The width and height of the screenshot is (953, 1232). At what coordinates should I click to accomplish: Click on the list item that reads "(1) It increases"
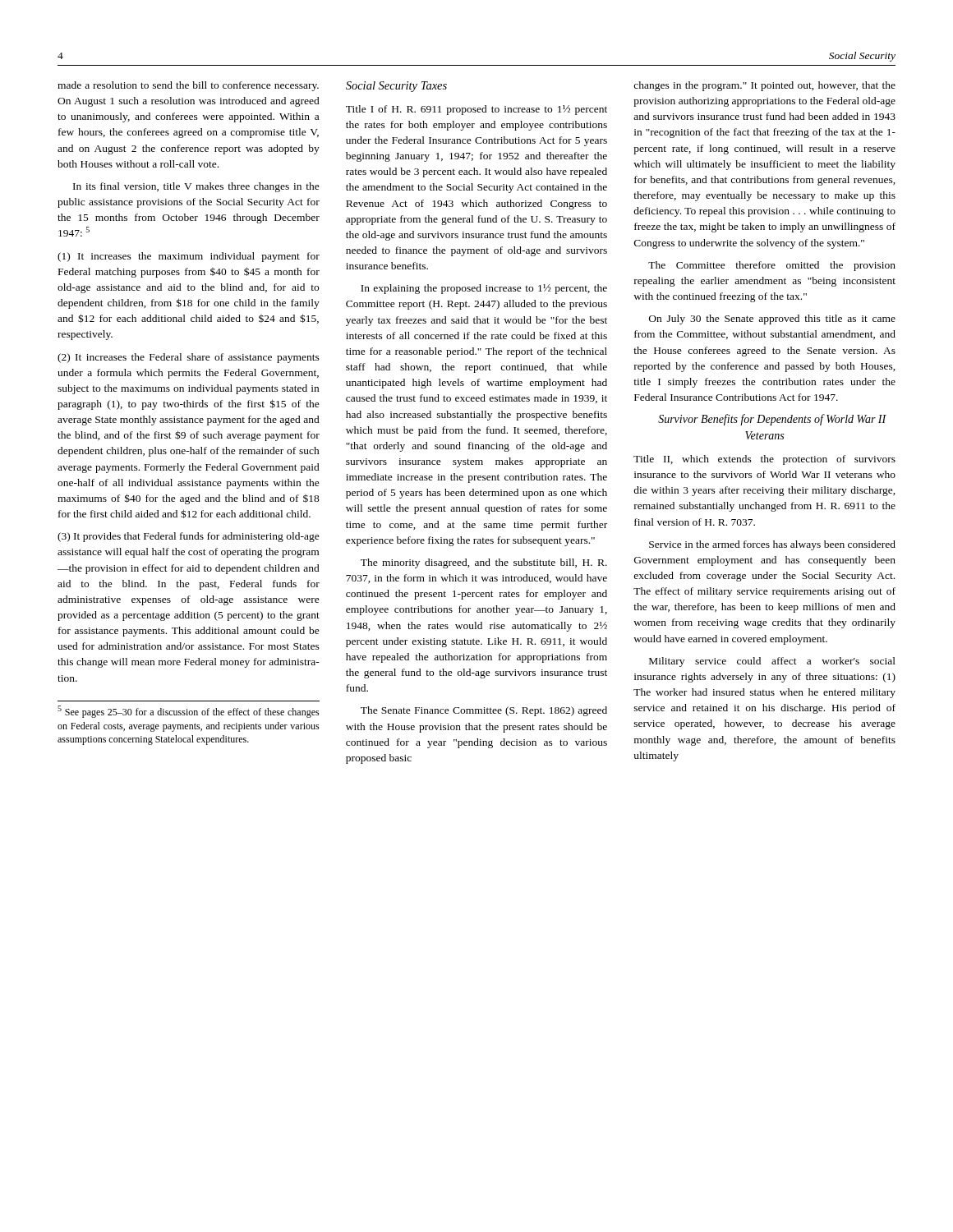pyautogui.click(x=188, y=295)
